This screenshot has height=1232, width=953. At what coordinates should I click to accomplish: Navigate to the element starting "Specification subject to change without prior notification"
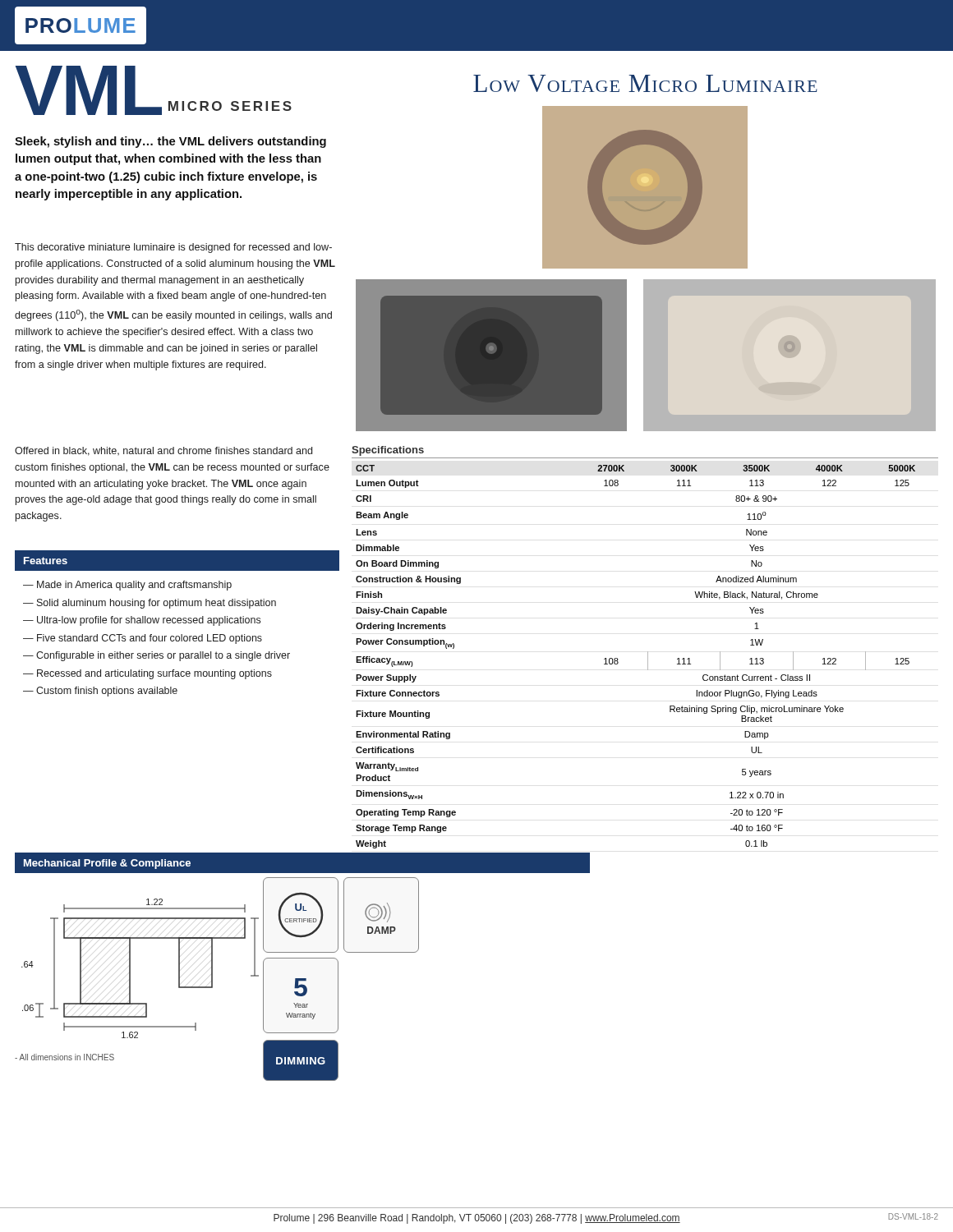(x=448, y=858)
